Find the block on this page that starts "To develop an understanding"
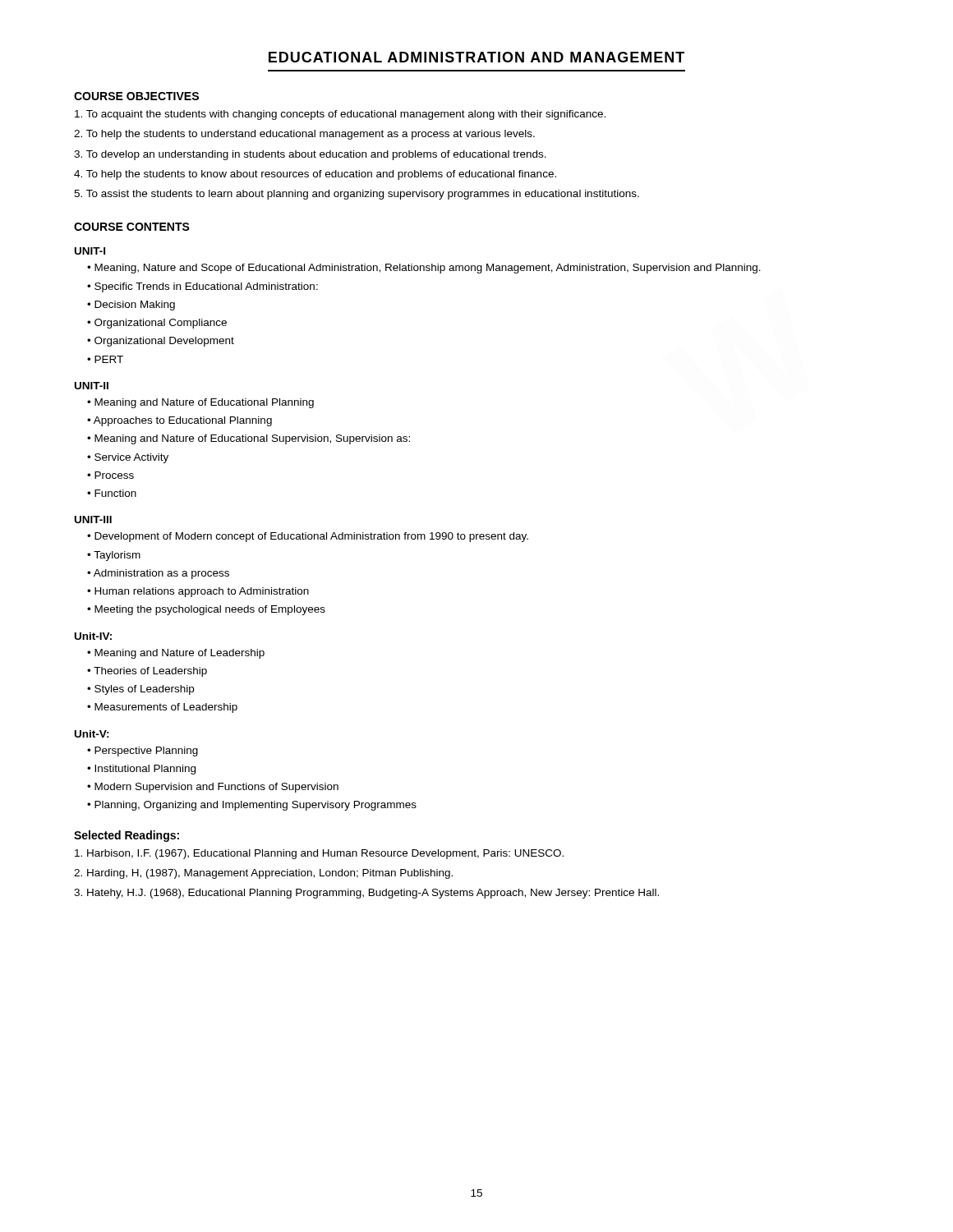 (x=310, y=154)
